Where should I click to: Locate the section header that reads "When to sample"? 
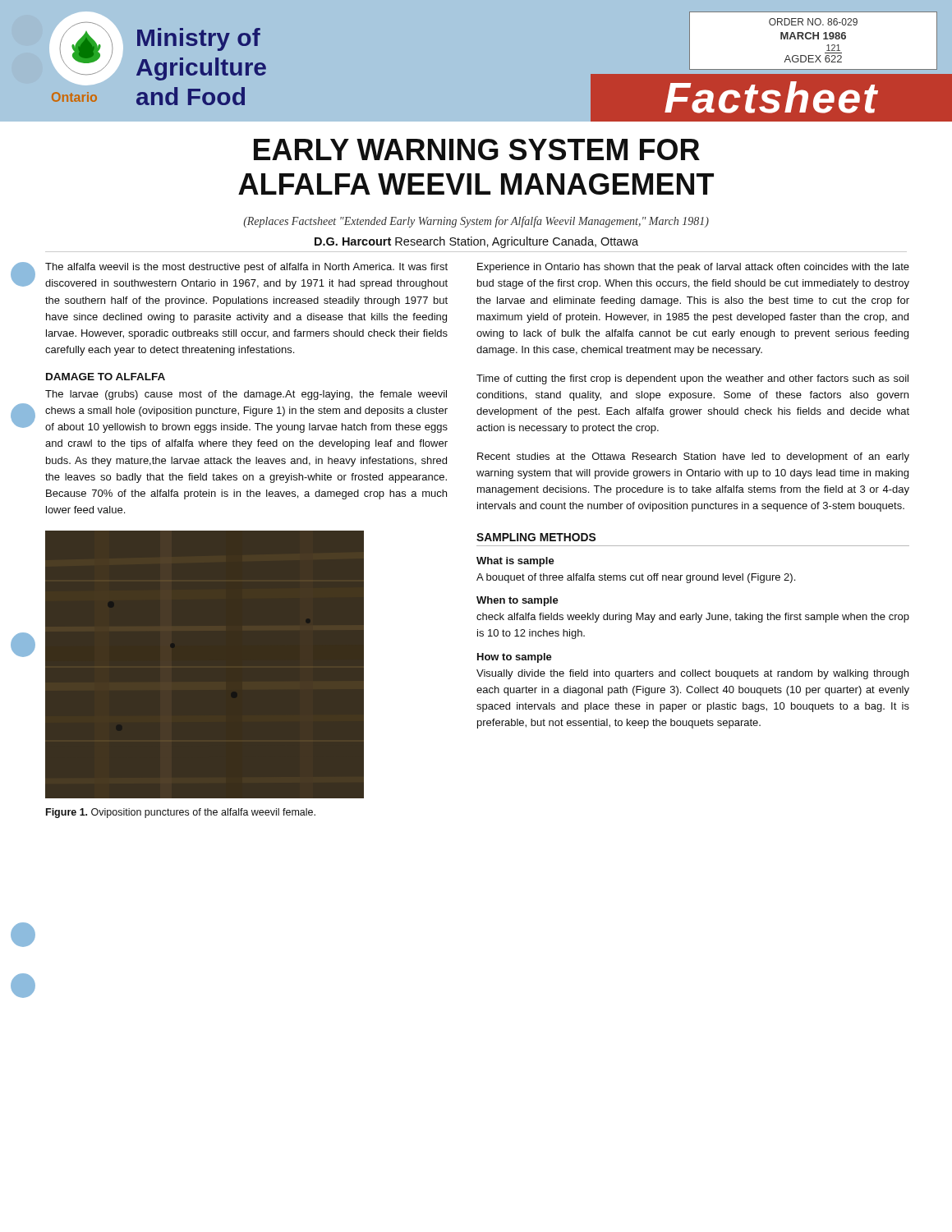[x=517, y=600]
